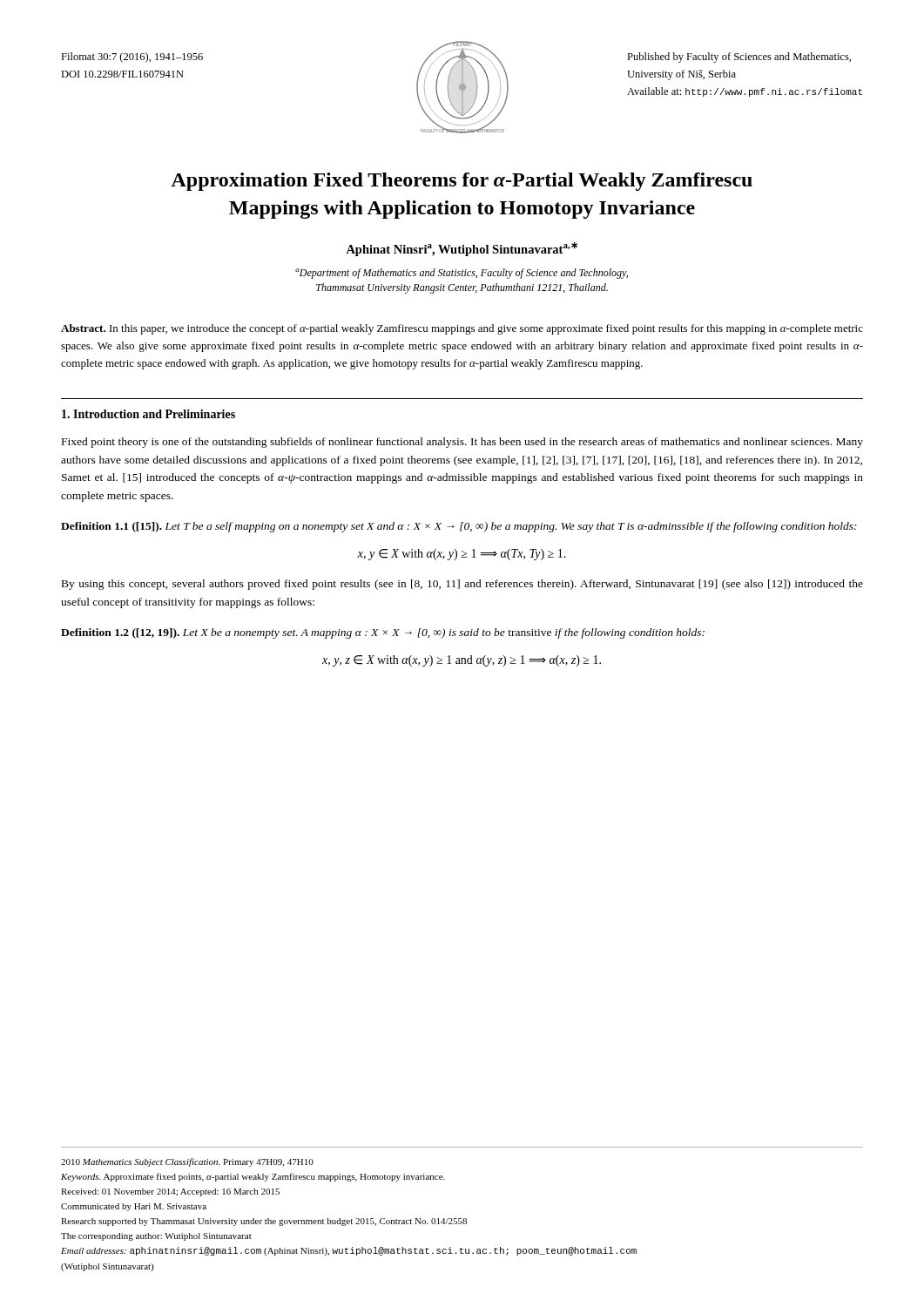Point to the block beginning "Definition 1.2 ([12, 19]). Let X"
The width and height of the screenshot is (924, 1307).
tap(383, 632)
